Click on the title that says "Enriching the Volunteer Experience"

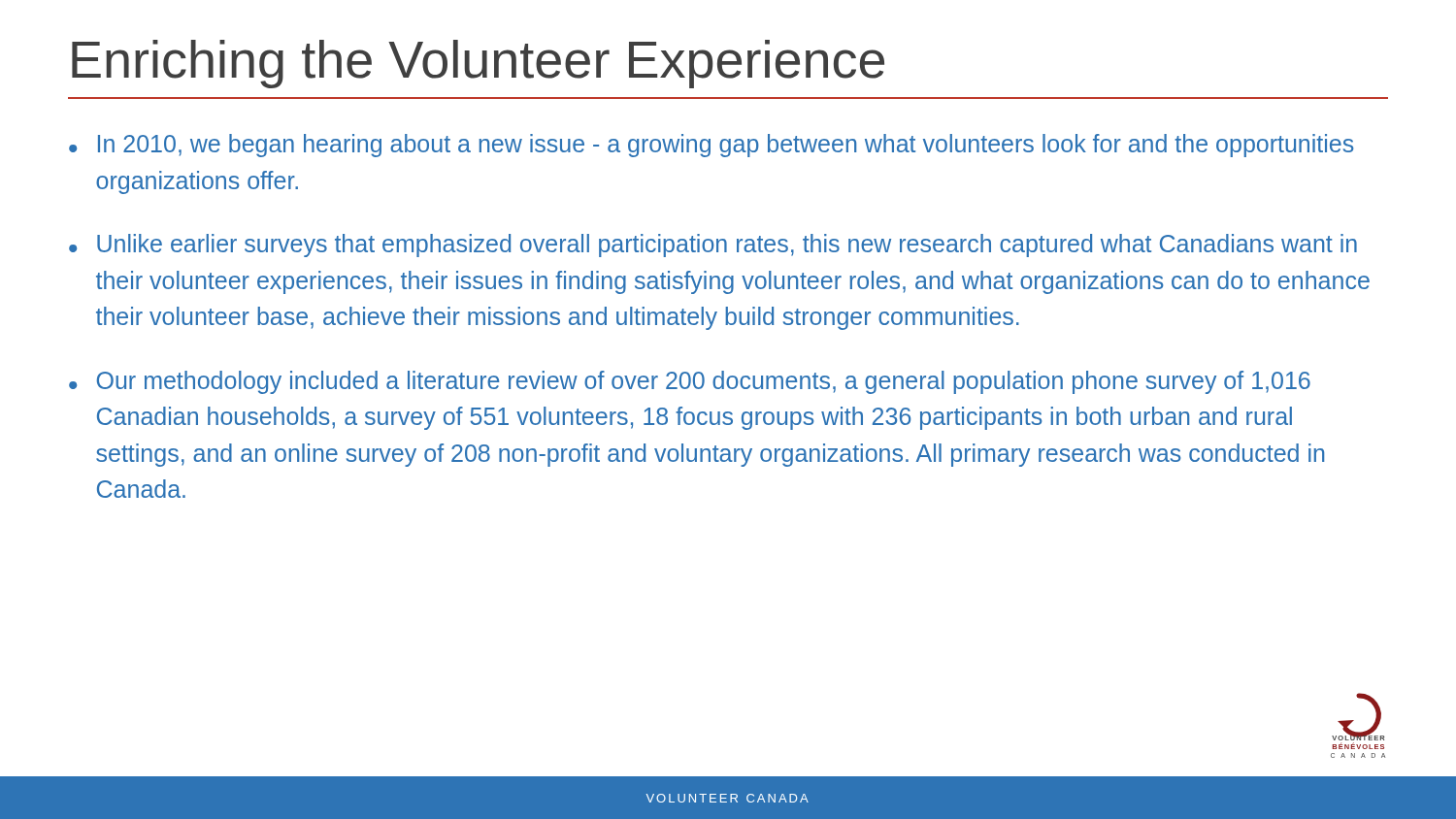pyautogui.click(x=477, y=59)
